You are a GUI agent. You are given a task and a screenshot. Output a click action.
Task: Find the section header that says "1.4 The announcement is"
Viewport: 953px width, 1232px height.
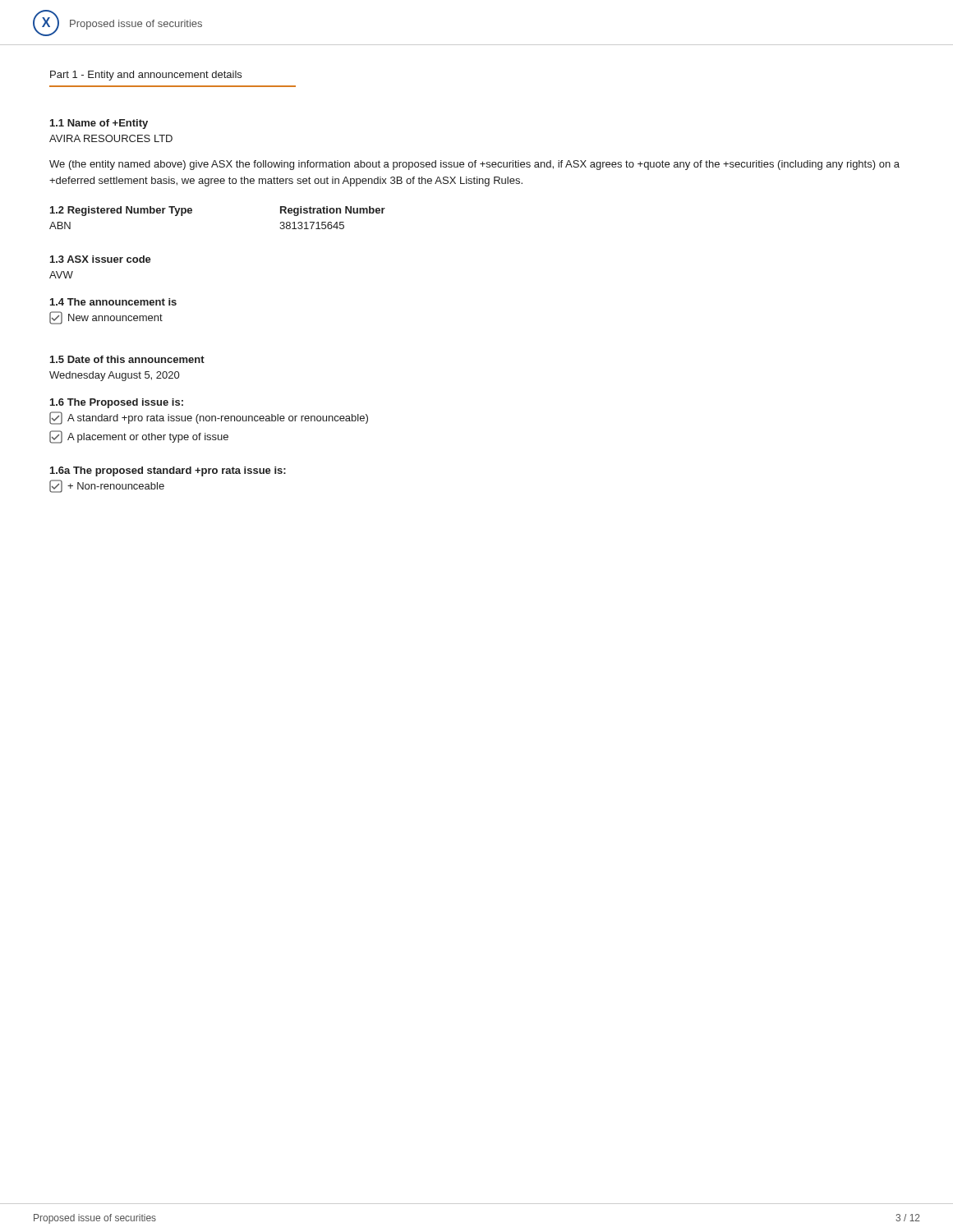pyautogui.click(x=113, y=302)
